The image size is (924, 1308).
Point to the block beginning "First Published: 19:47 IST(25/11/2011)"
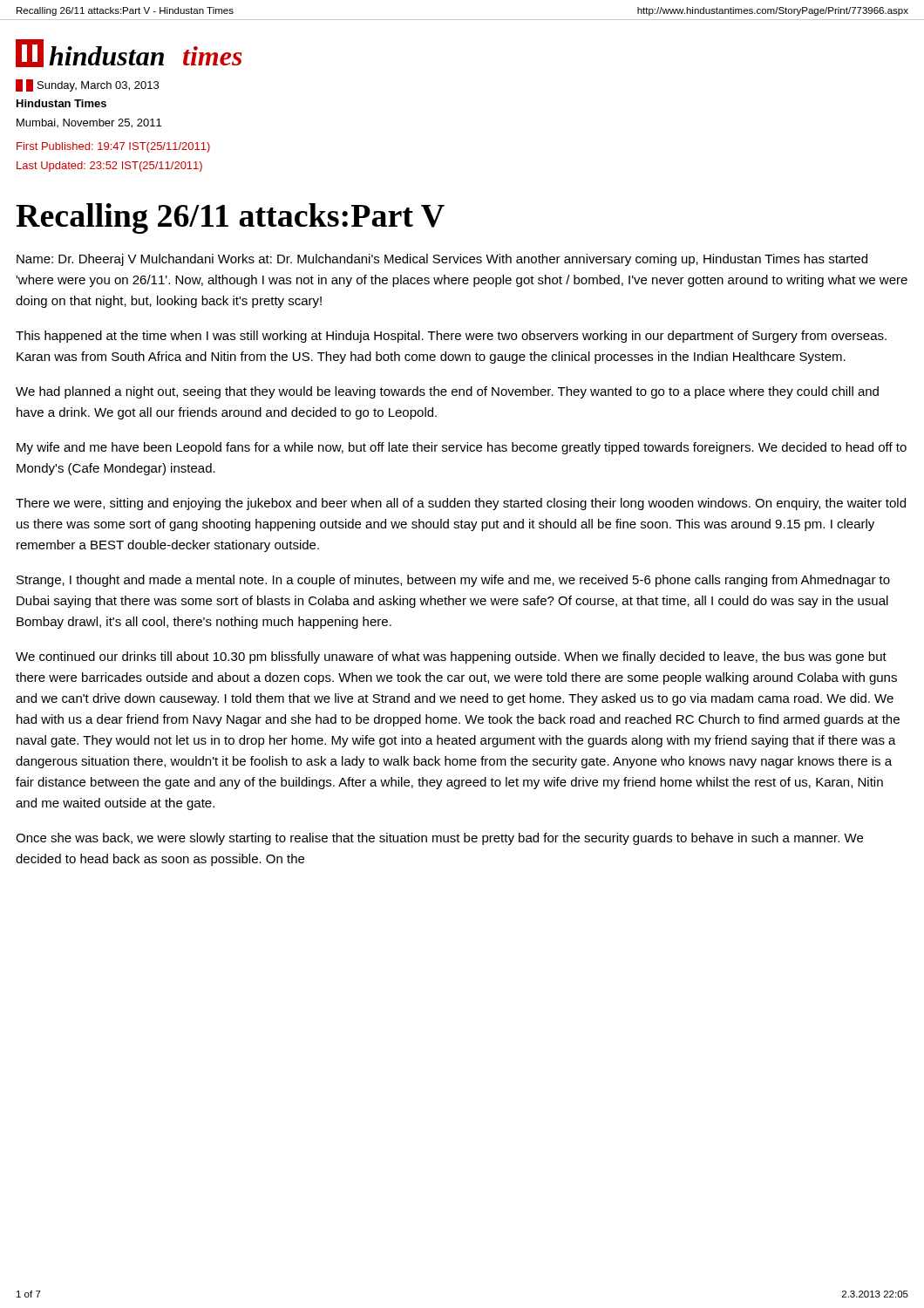coord(113,147)
